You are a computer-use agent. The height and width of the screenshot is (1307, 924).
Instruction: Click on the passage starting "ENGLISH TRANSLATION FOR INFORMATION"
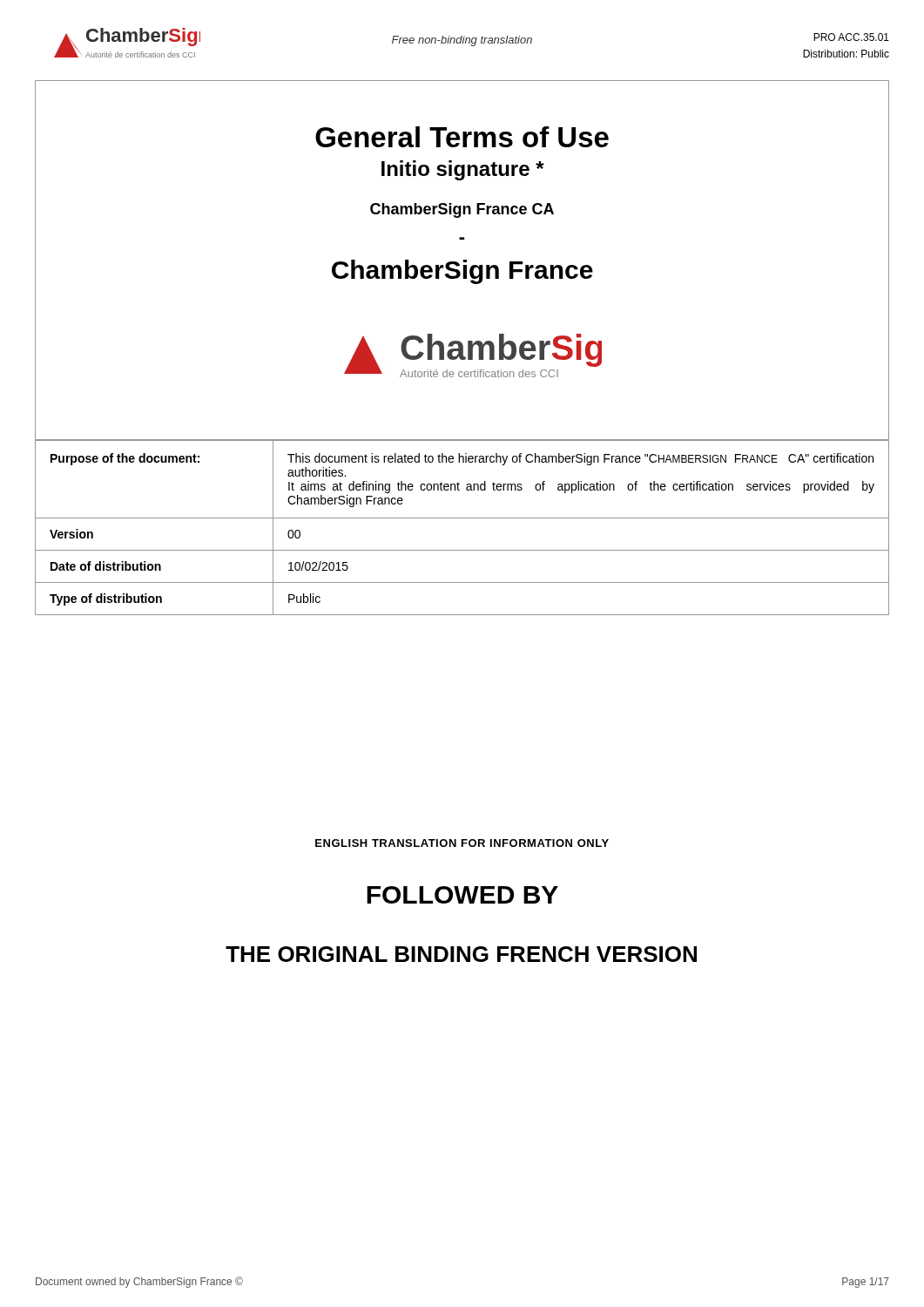click(x=462, y=843)
